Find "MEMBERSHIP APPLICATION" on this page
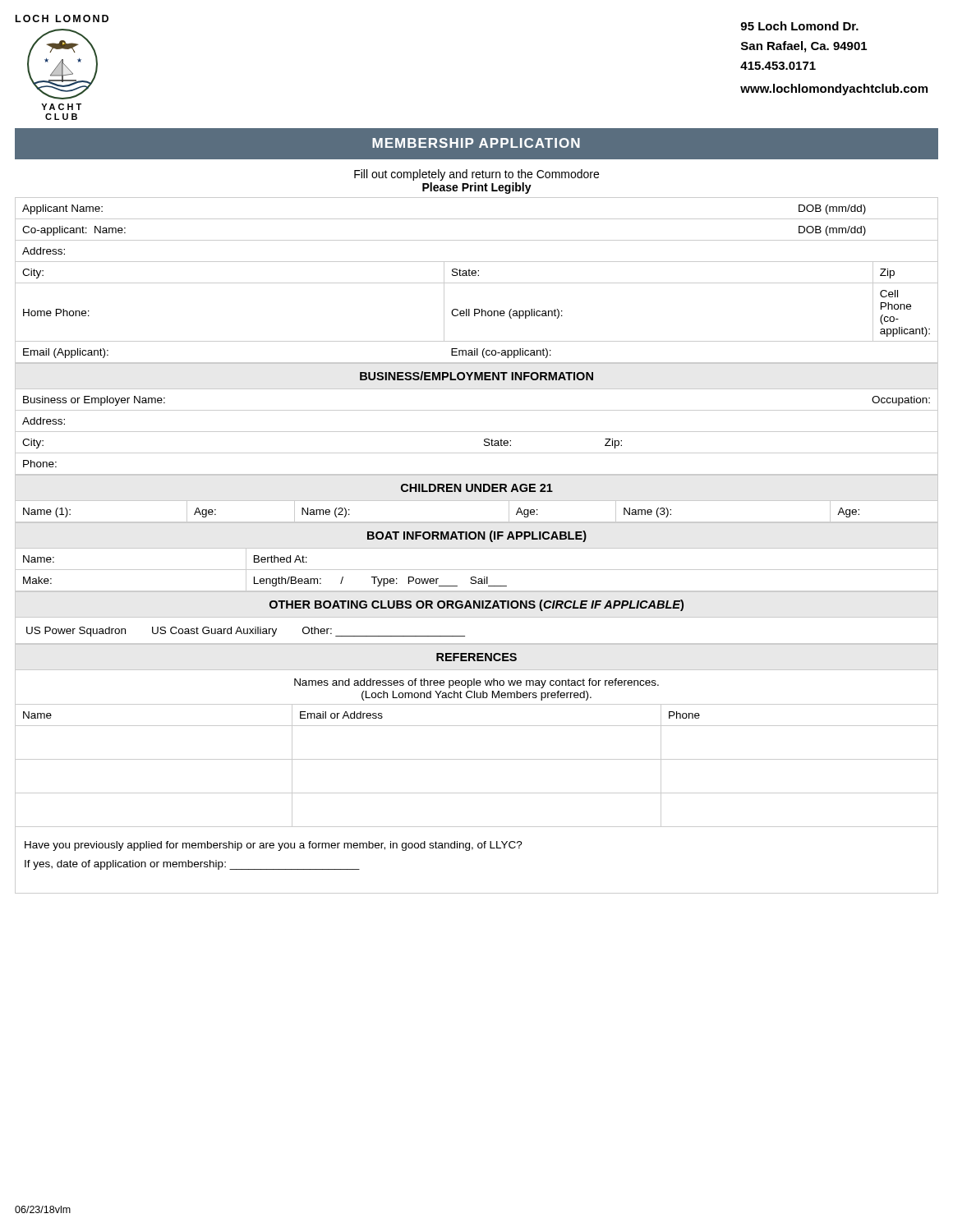The image size is (953, 1232). coord(476,143)
